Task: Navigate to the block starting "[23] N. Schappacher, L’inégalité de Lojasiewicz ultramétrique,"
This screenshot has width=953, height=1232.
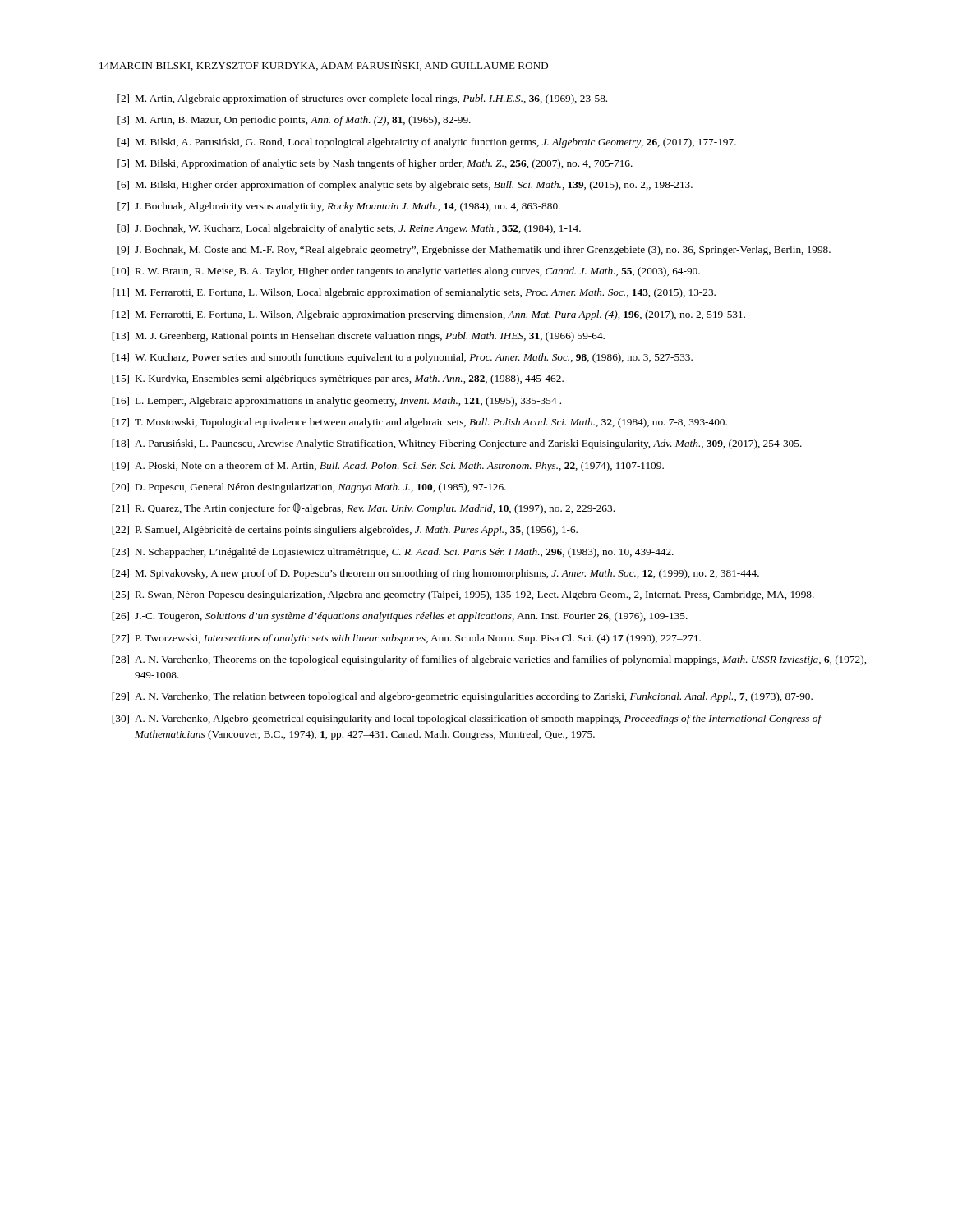Action: pyautogui.click(x=485, y=551)
